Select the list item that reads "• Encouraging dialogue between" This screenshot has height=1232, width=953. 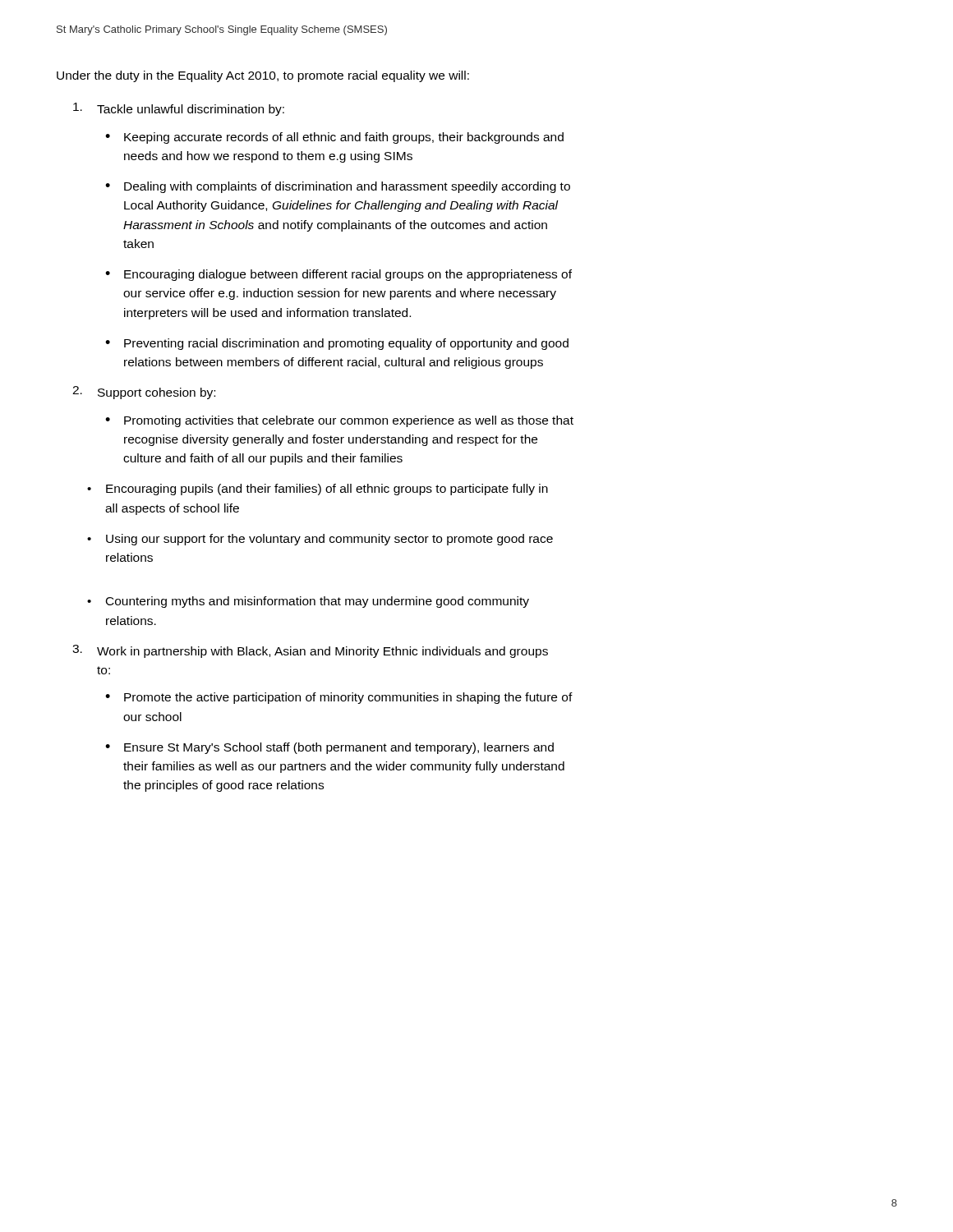coord(338,293)
